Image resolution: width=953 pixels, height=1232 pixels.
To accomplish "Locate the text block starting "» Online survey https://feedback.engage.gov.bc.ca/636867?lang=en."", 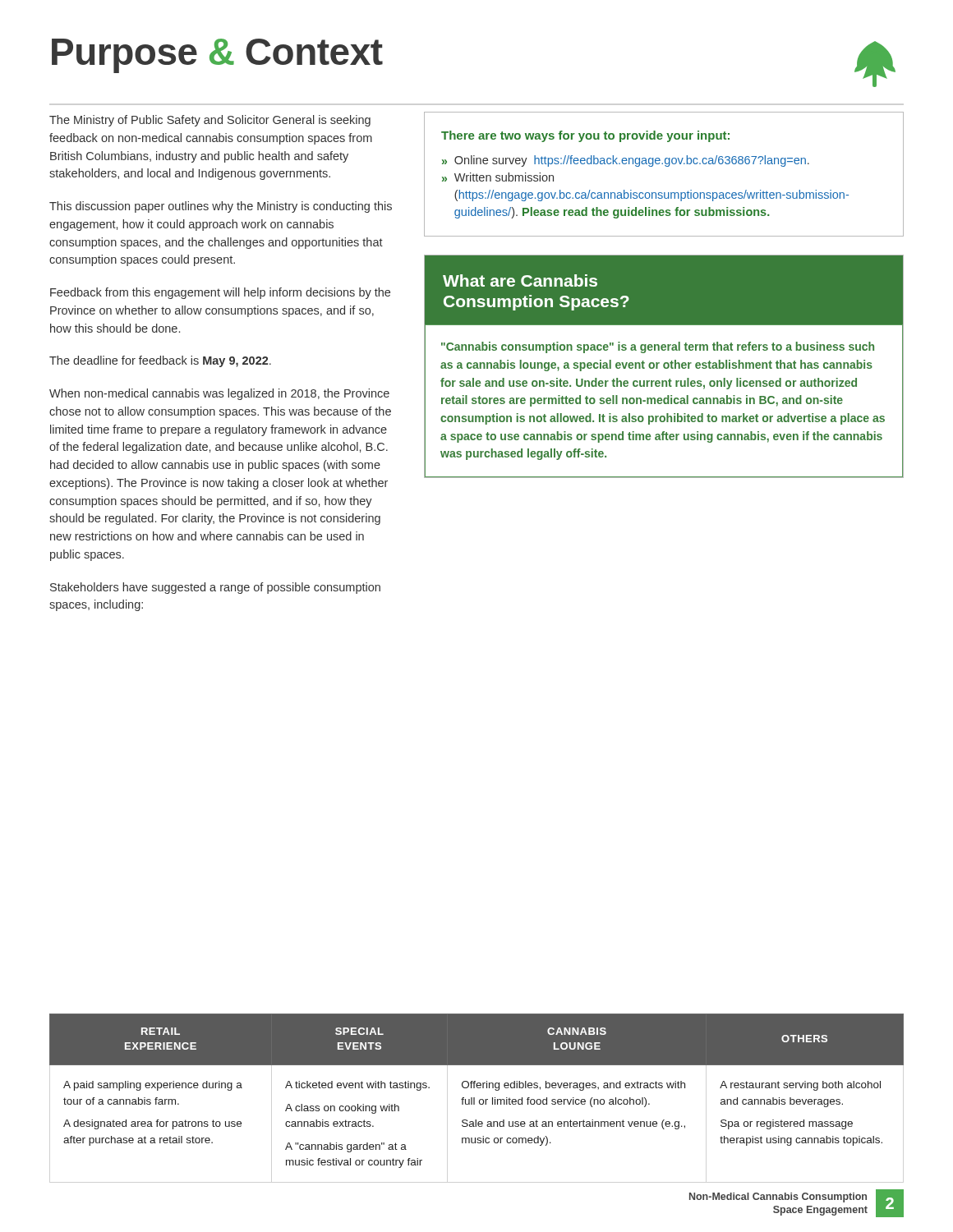I will 664,160.
